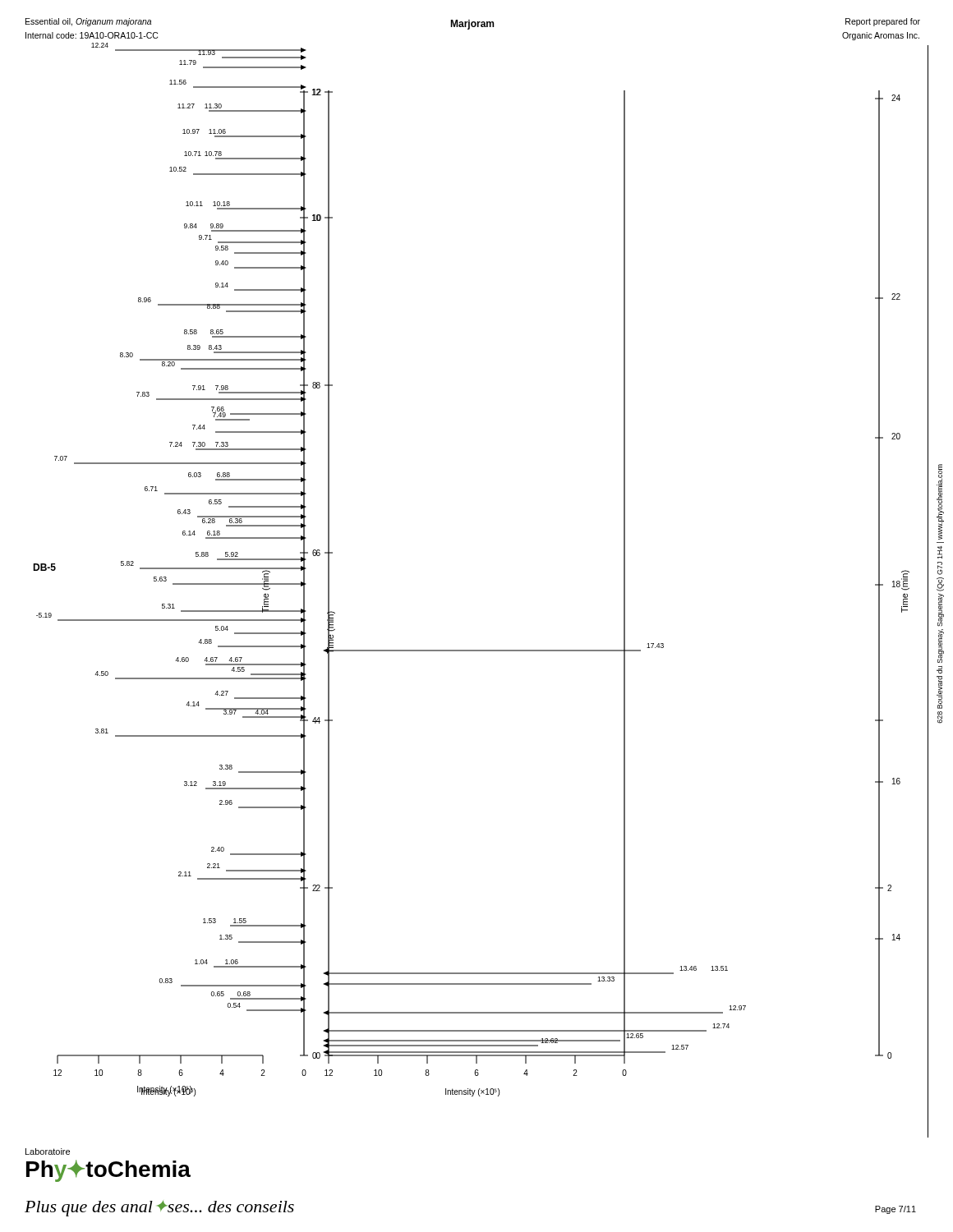Image resolution: width=953 pixels, height=1232 pixels.
Task: Locate the caption that reads "Plus que des"
Action: pyautogui.click(x=160, y=1206)
